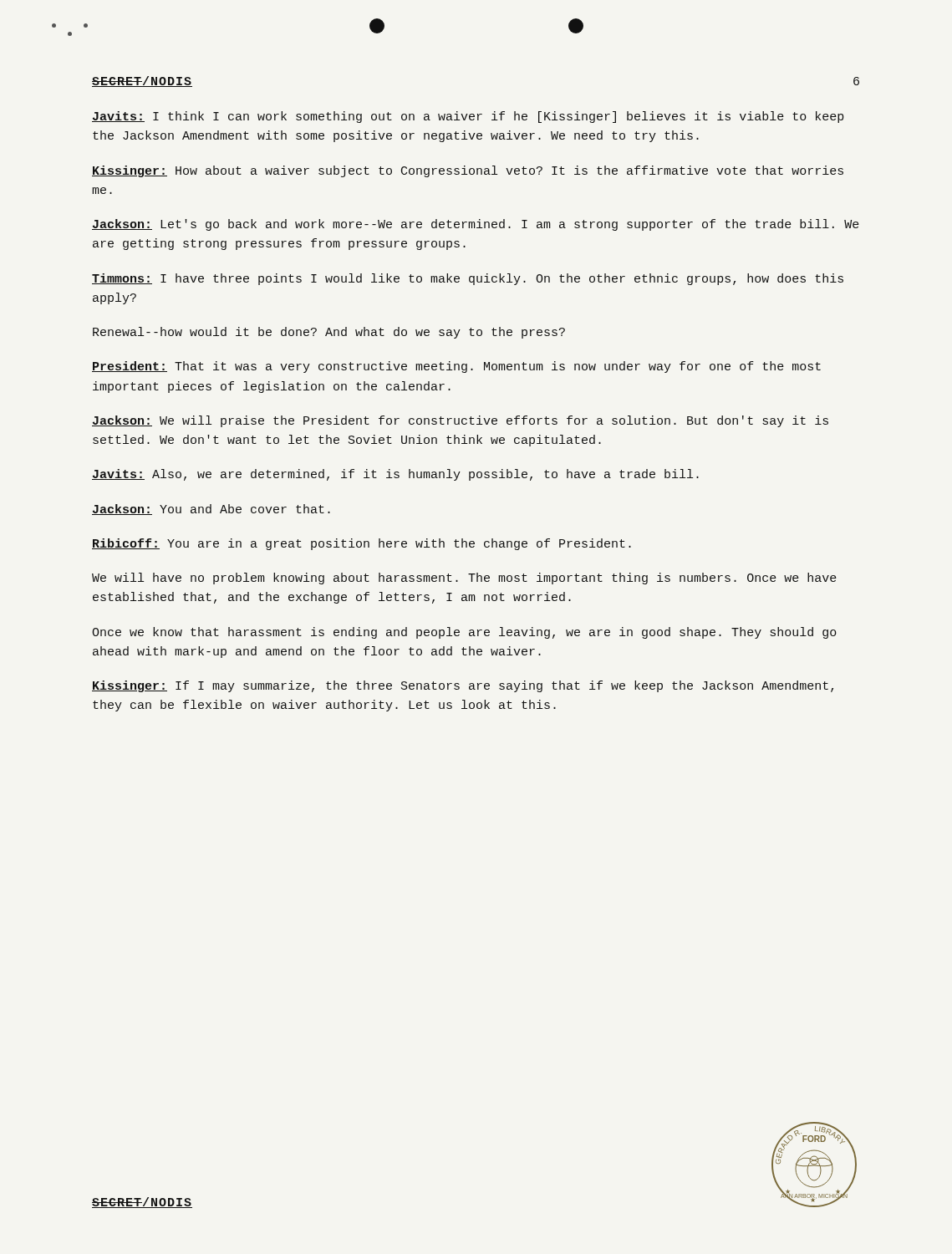Point to the block beginning "Once we know that harassment"
The width and height of the screenshot is (952, 1254).
click(x=464, y=643)
